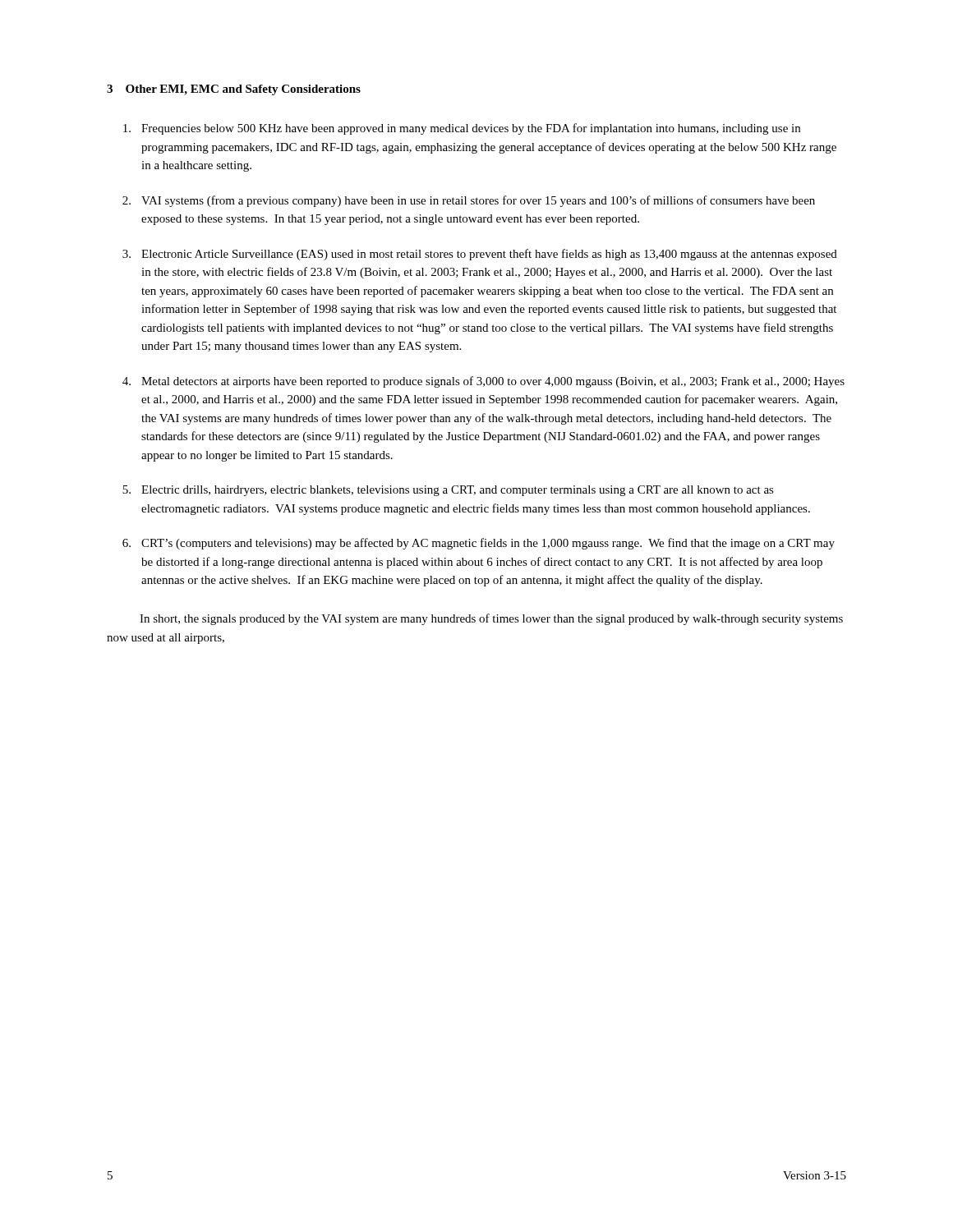
Task: Click a section header
Action: (x=234, y=89)
